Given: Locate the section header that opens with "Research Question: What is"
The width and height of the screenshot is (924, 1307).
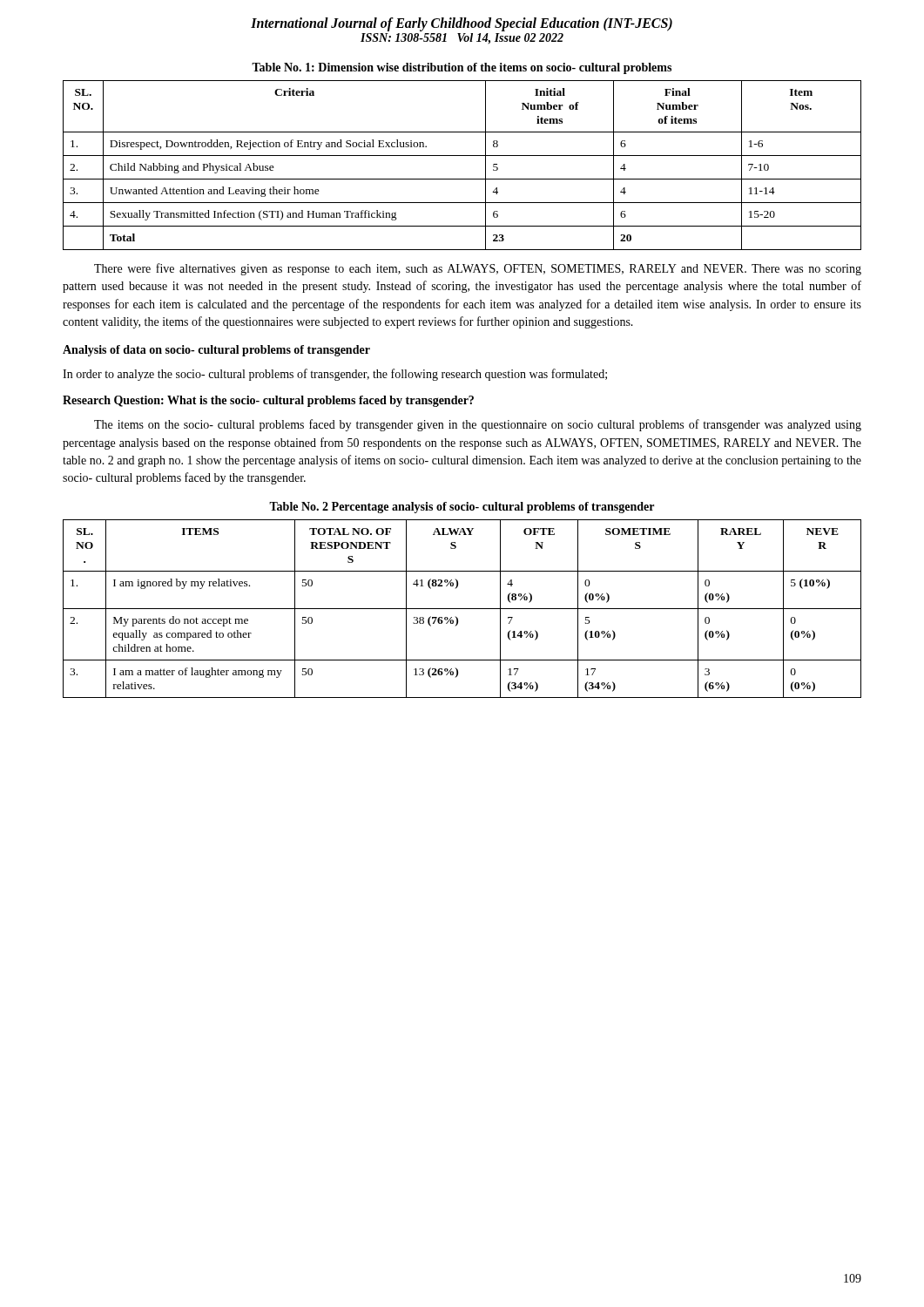Looking at the screenshot, I should point(269,401).
